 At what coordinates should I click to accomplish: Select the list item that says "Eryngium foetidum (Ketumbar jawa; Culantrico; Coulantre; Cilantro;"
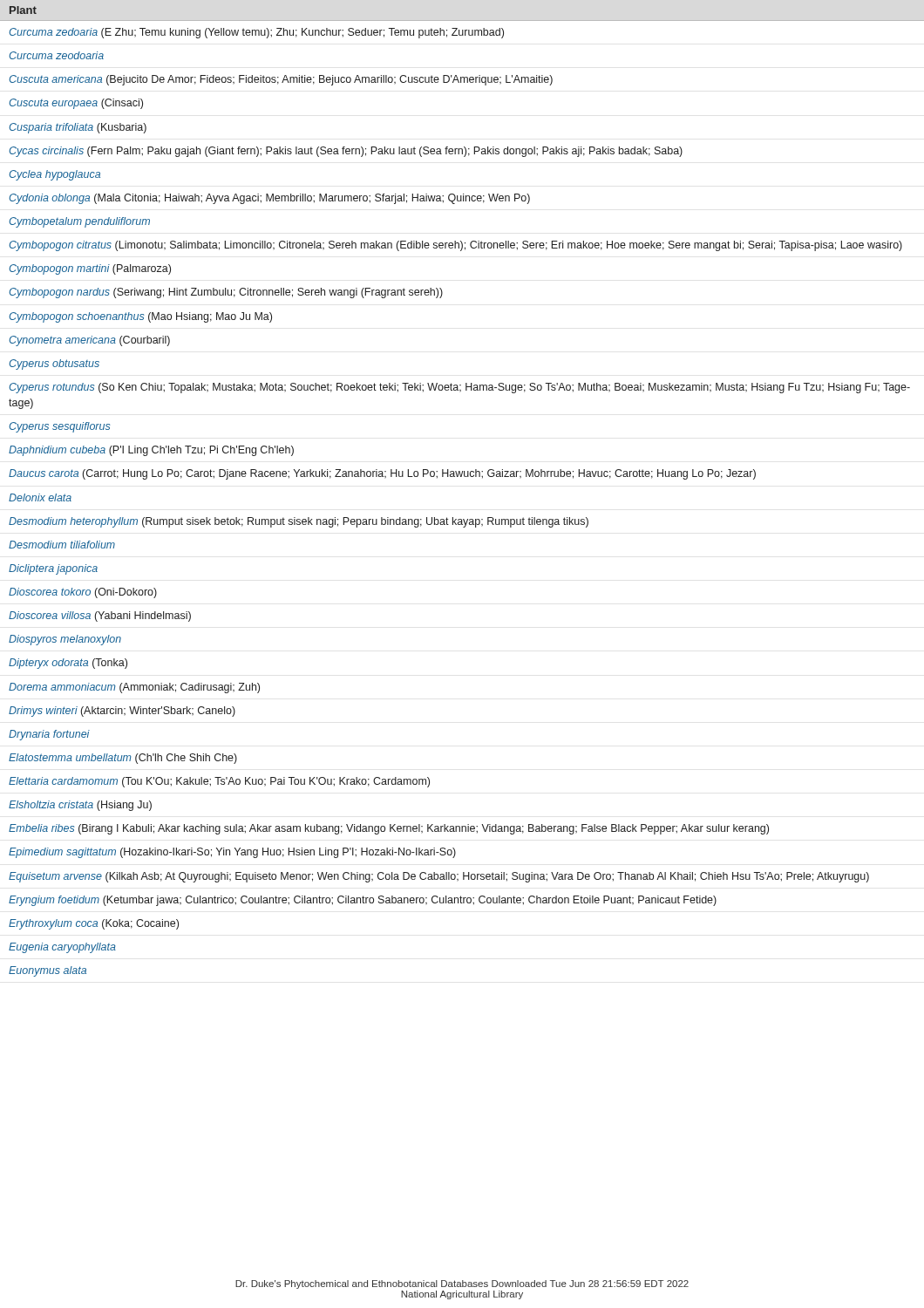coord(363,900)
